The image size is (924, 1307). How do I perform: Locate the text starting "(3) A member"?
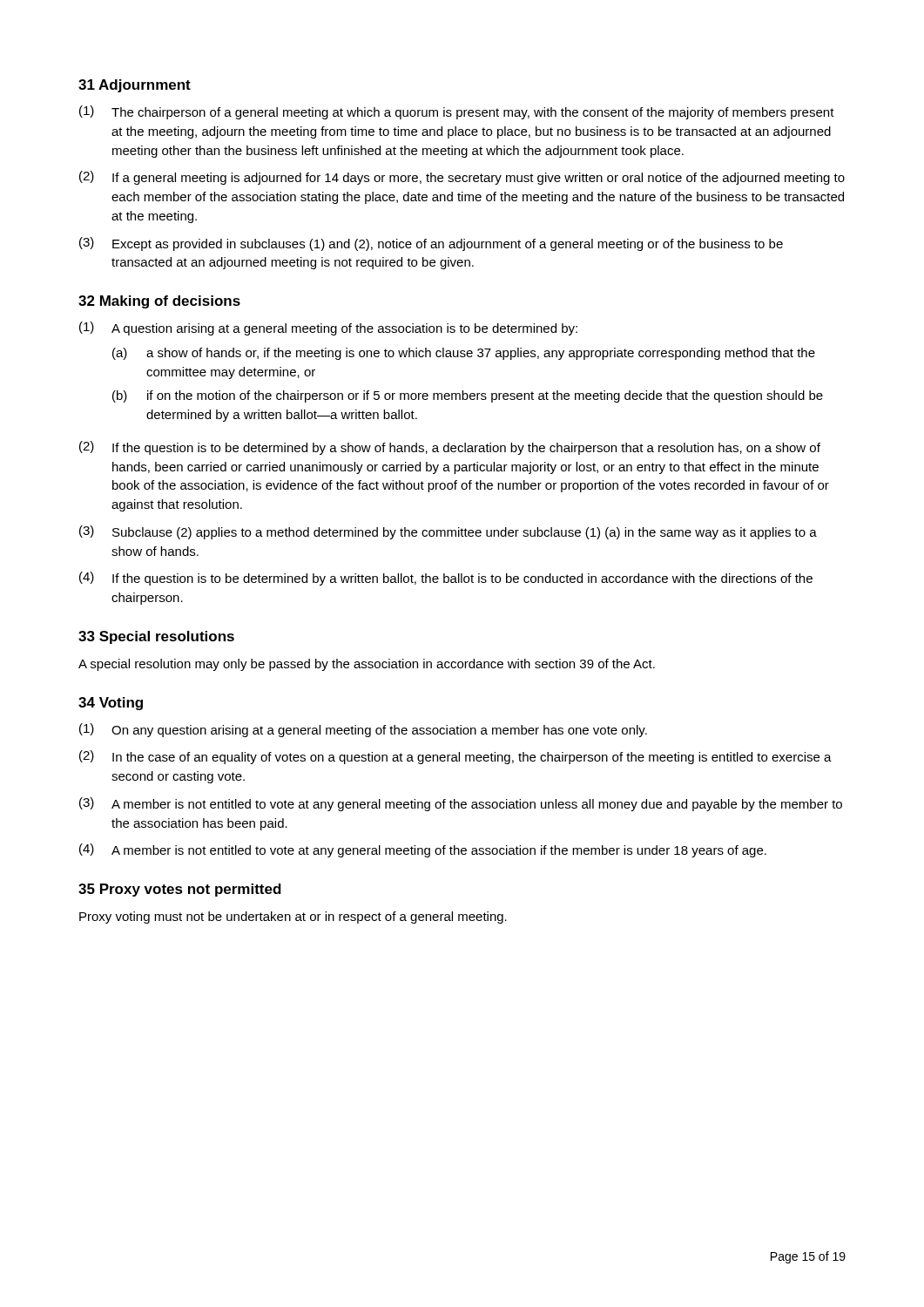coord(462,813)
